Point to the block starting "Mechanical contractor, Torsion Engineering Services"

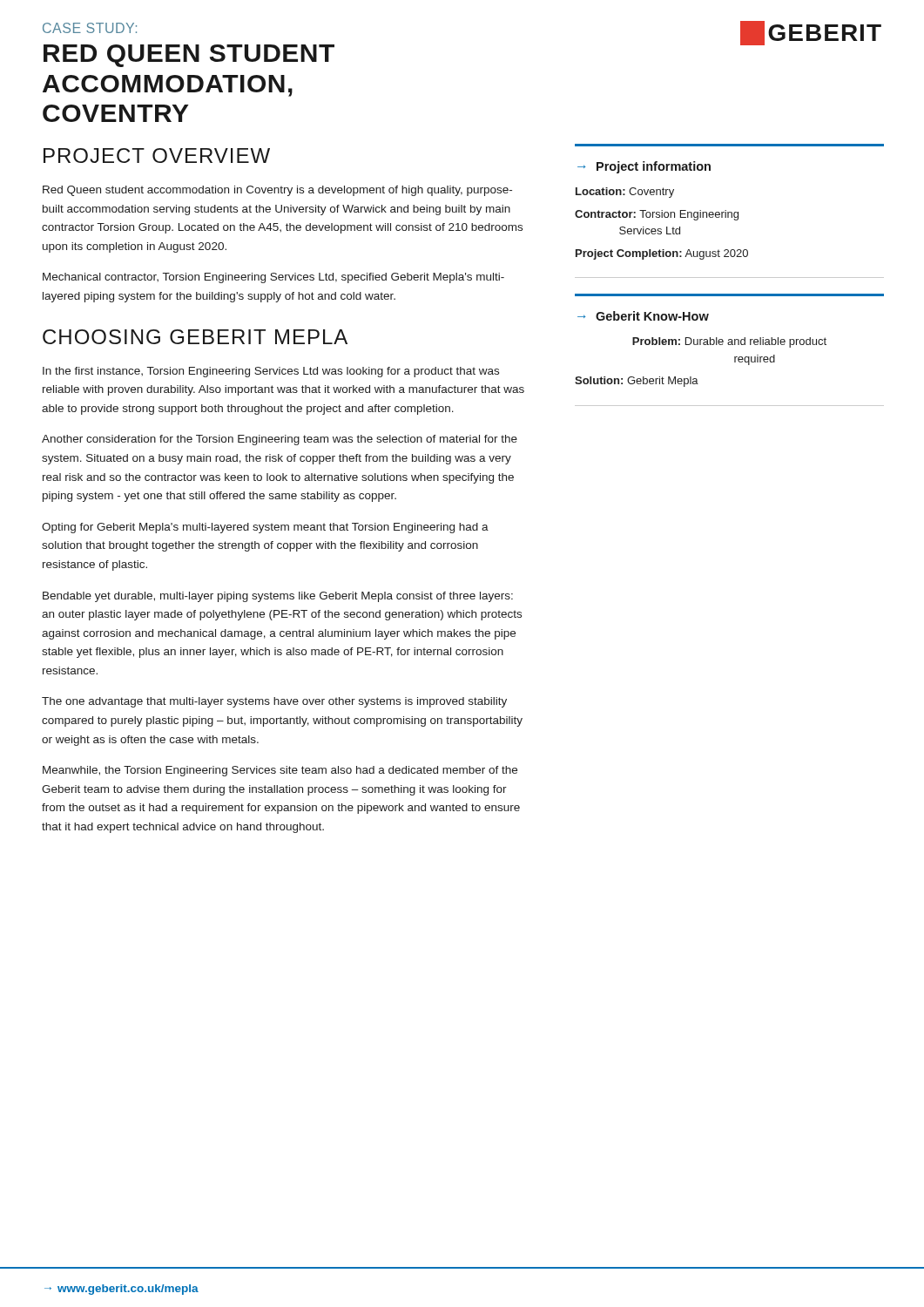[x=273, y=286]
